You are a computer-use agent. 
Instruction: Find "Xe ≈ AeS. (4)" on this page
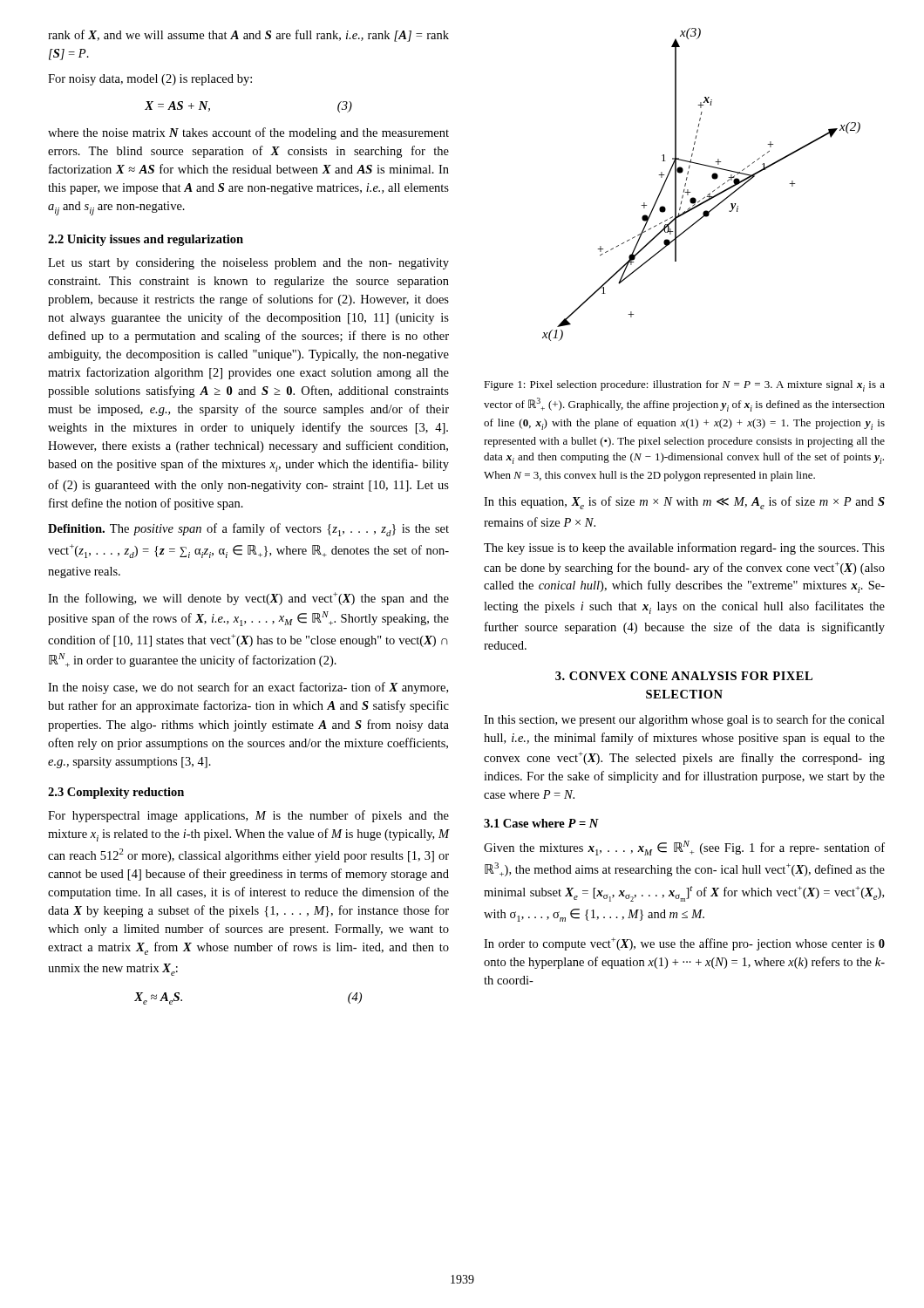pyautogui.click(x=154, y=998)
